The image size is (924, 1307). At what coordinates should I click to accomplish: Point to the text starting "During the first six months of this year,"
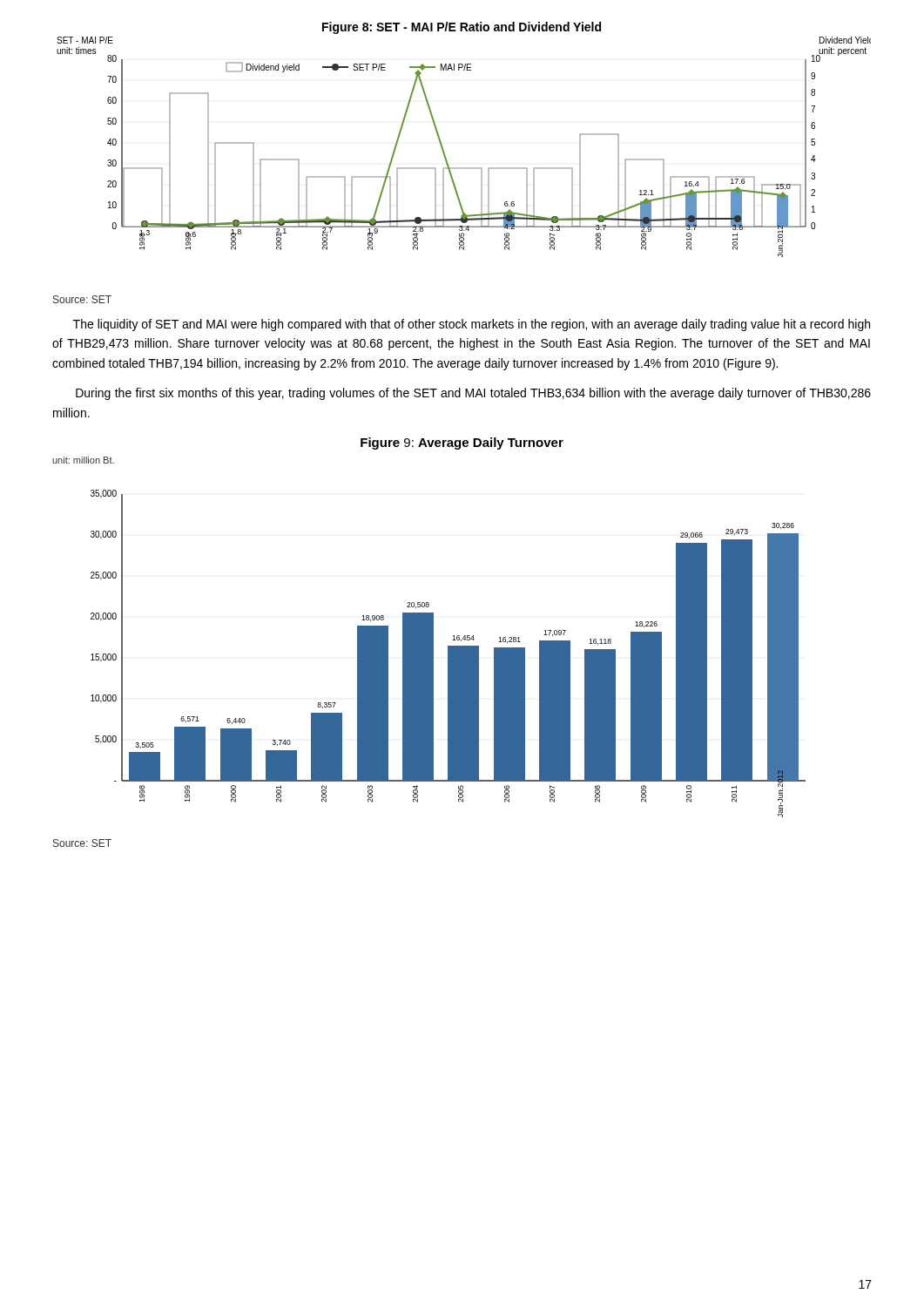[462, 403]
